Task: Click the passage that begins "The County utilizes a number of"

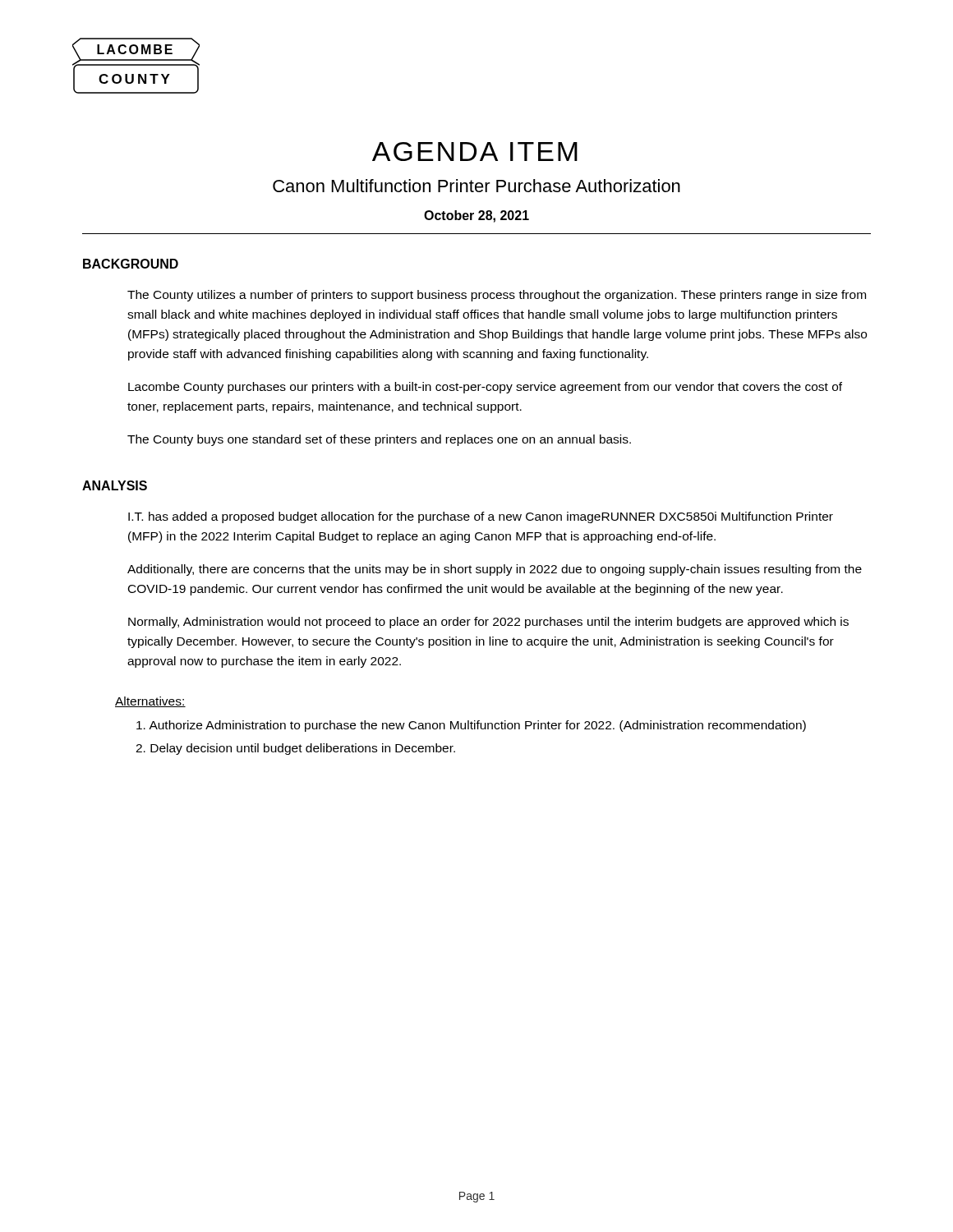Action: coord(497,324)
